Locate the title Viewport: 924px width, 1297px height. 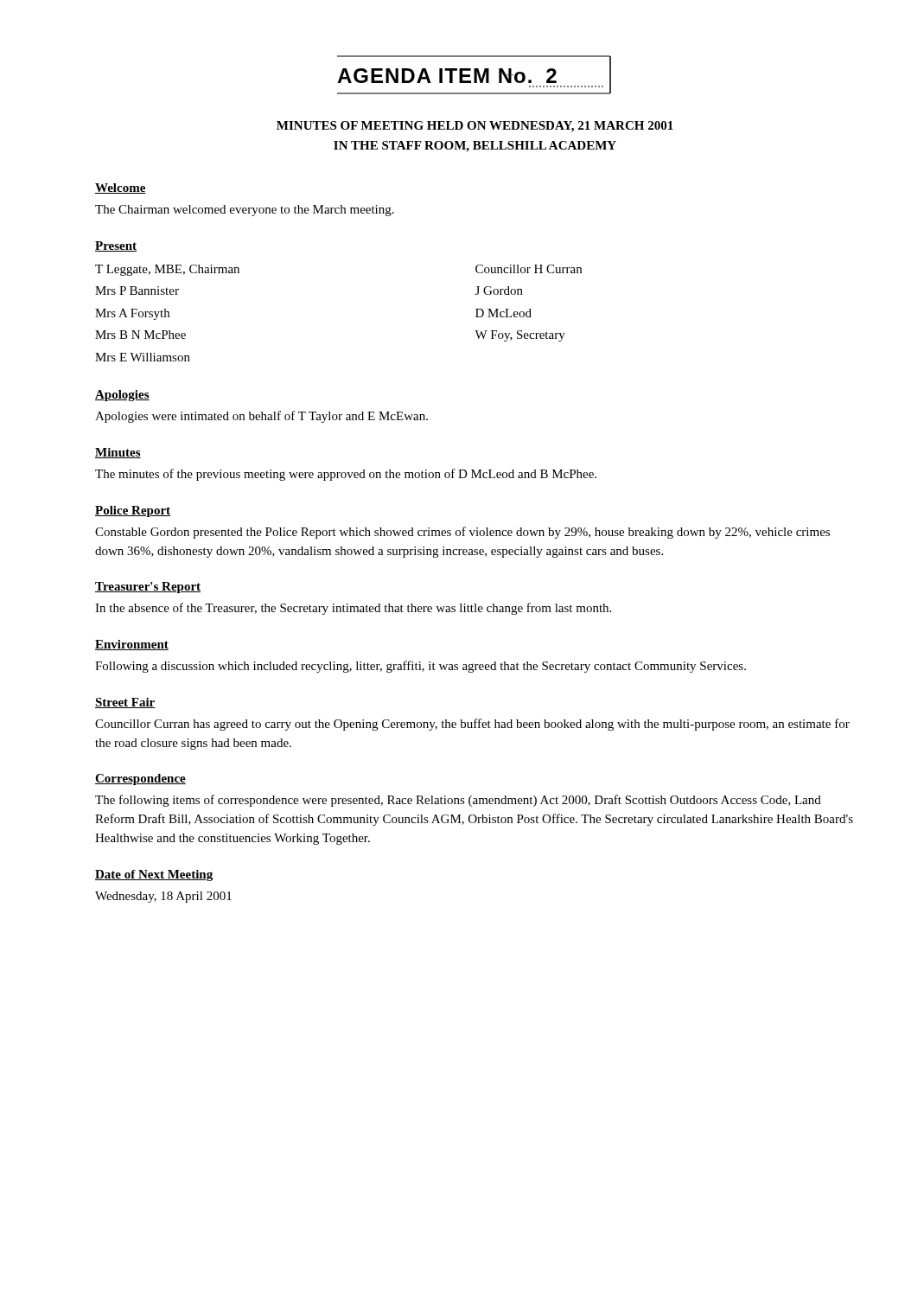(475, 135)
